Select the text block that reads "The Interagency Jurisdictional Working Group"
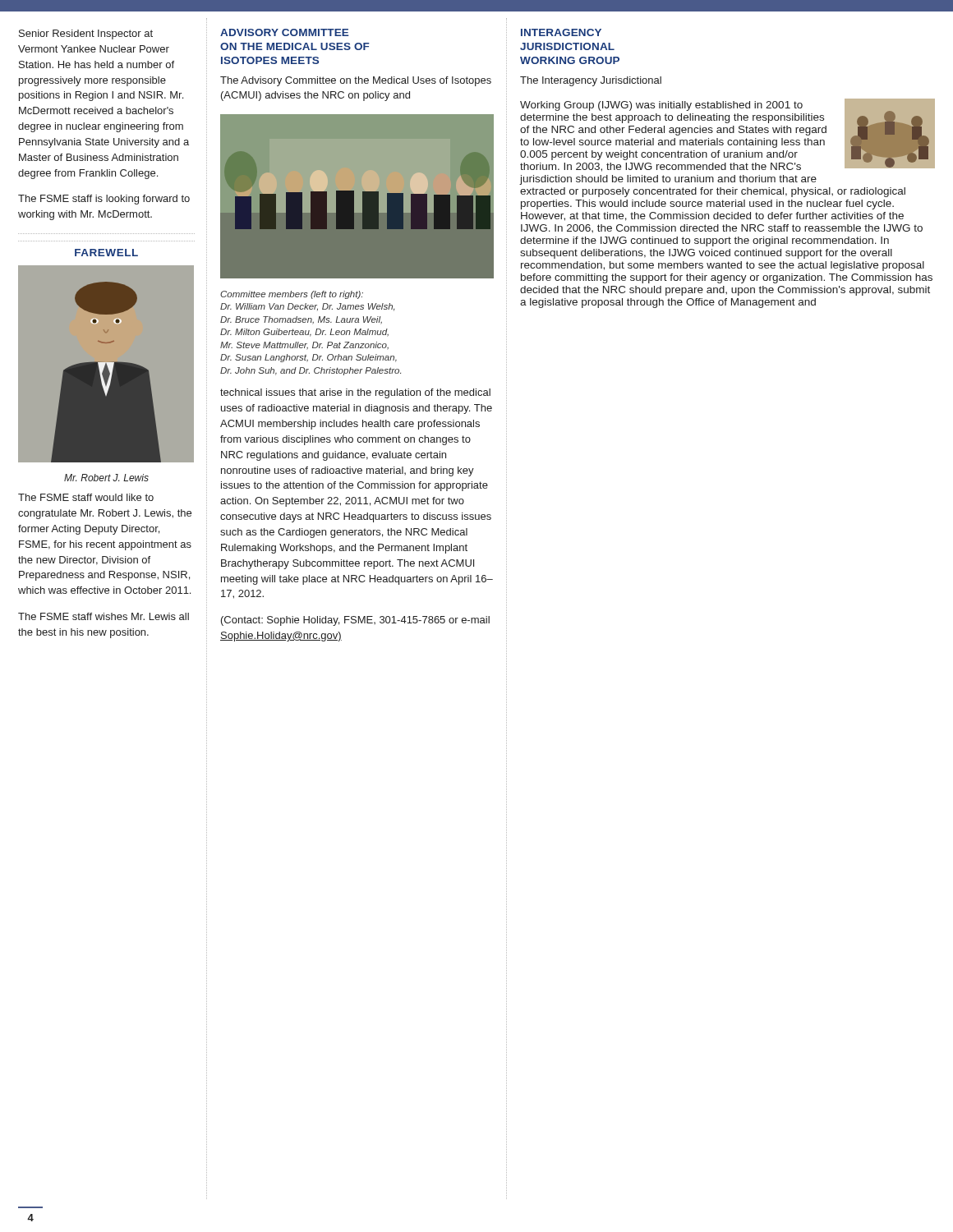This screenshot has height=1232, width=953. (727, 191)
